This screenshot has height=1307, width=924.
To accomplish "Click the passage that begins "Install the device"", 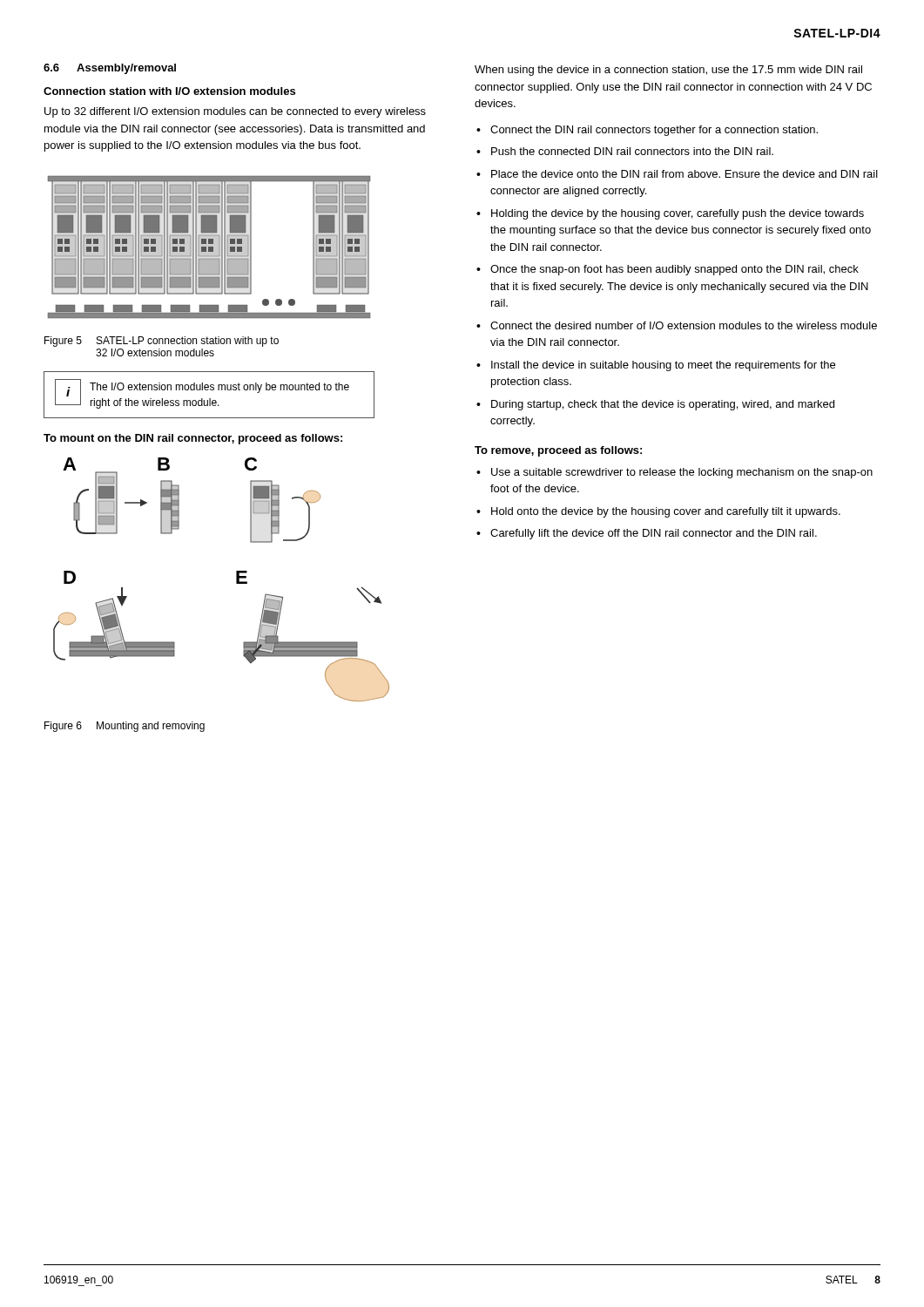I will click(678, 373).
